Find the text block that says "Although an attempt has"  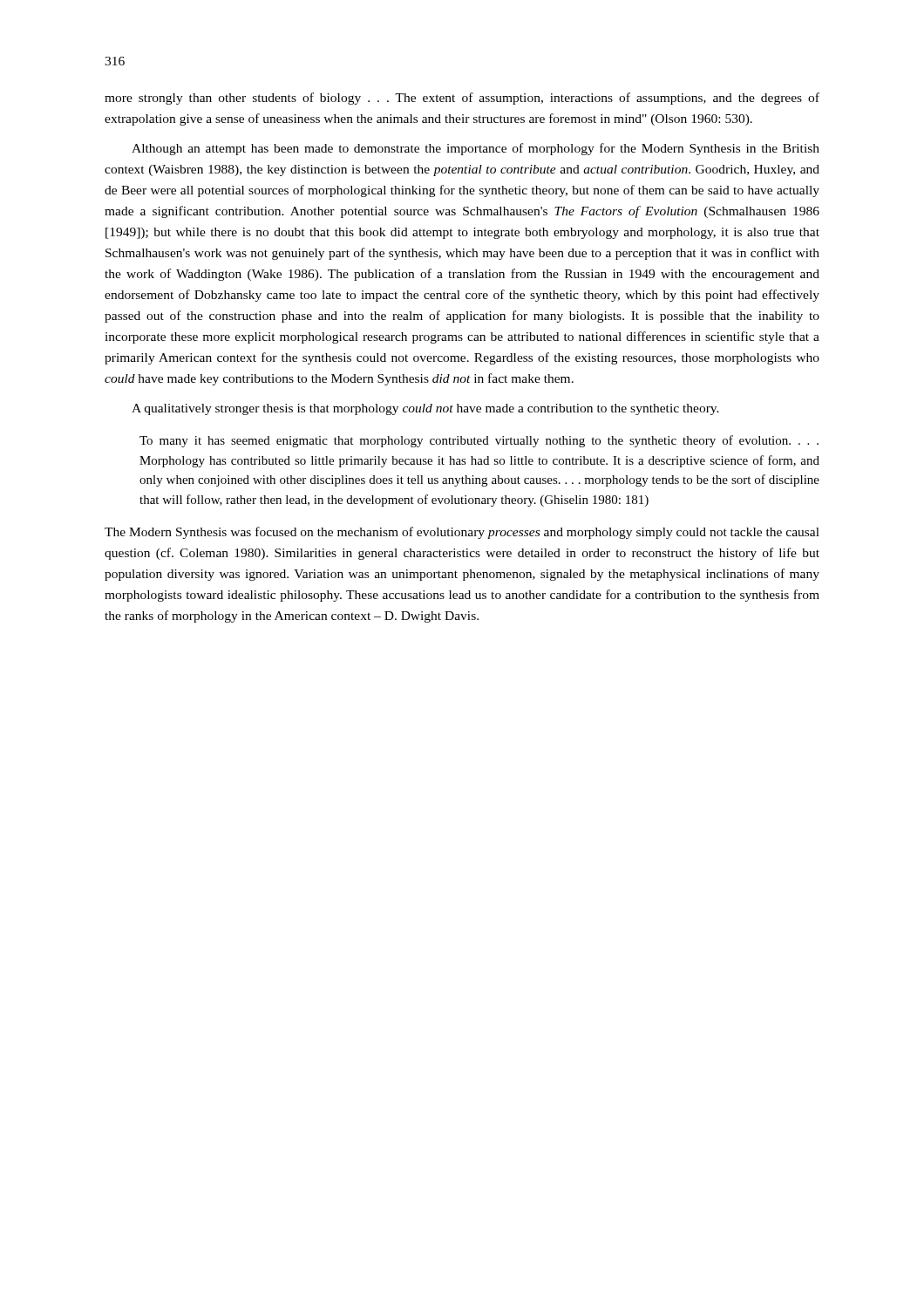462,263
